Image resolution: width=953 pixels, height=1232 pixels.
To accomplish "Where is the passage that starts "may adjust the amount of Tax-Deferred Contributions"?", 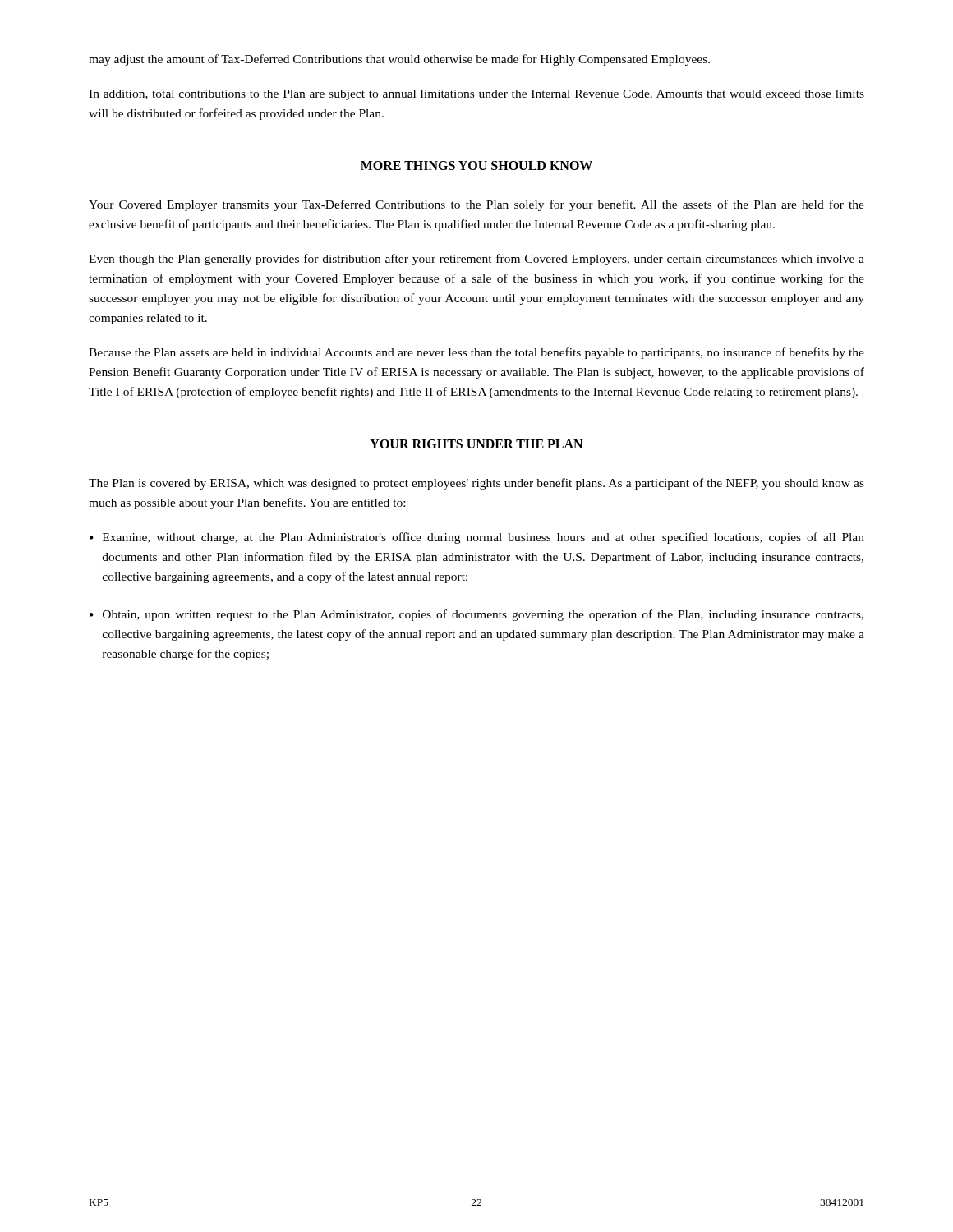I will tap(476, 59).
